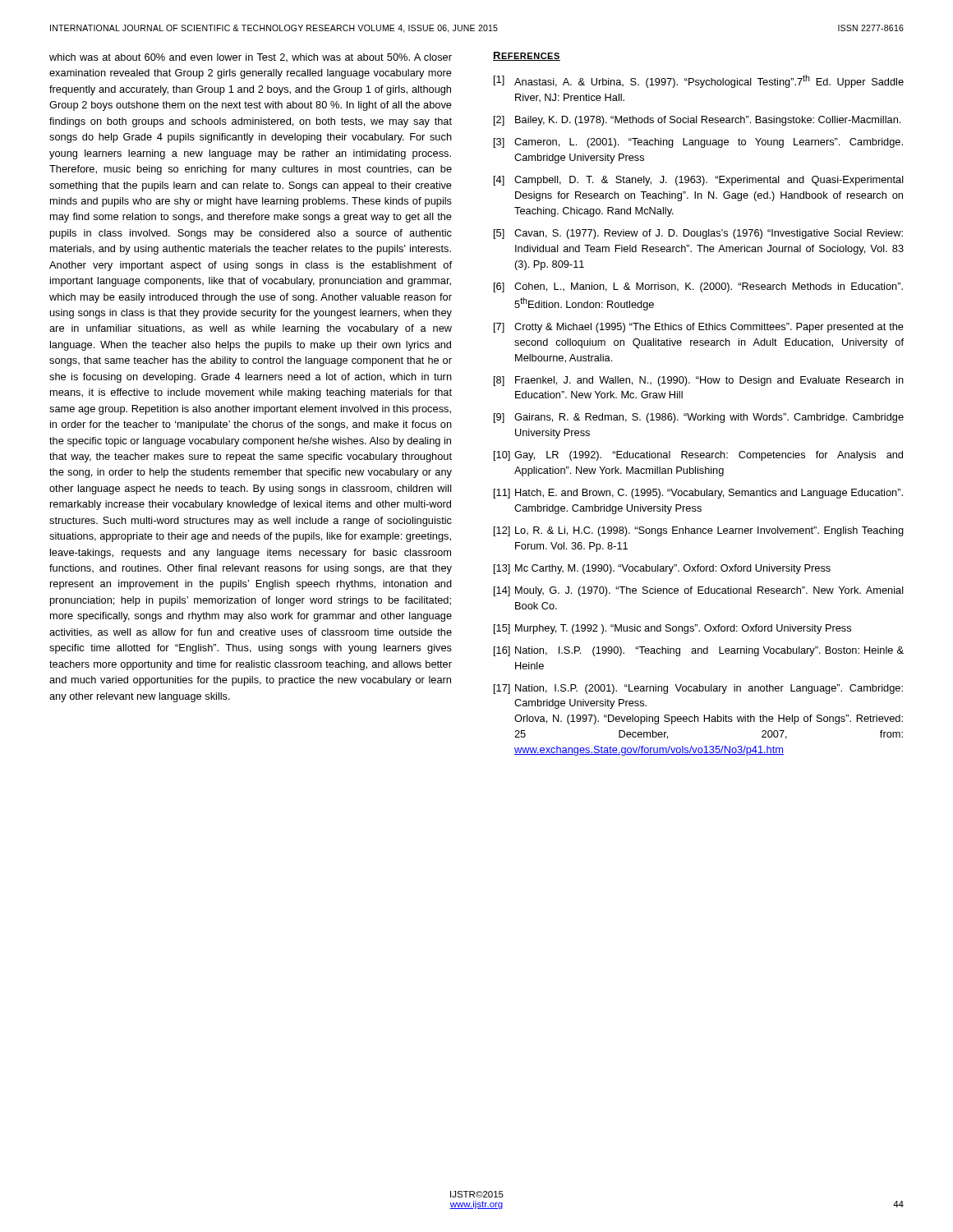Find the list item containing "[10] Gay, LR (1992). “Educational Research:"
Viewport: 953px width, 1232px height.
click(x=698, y=463)
